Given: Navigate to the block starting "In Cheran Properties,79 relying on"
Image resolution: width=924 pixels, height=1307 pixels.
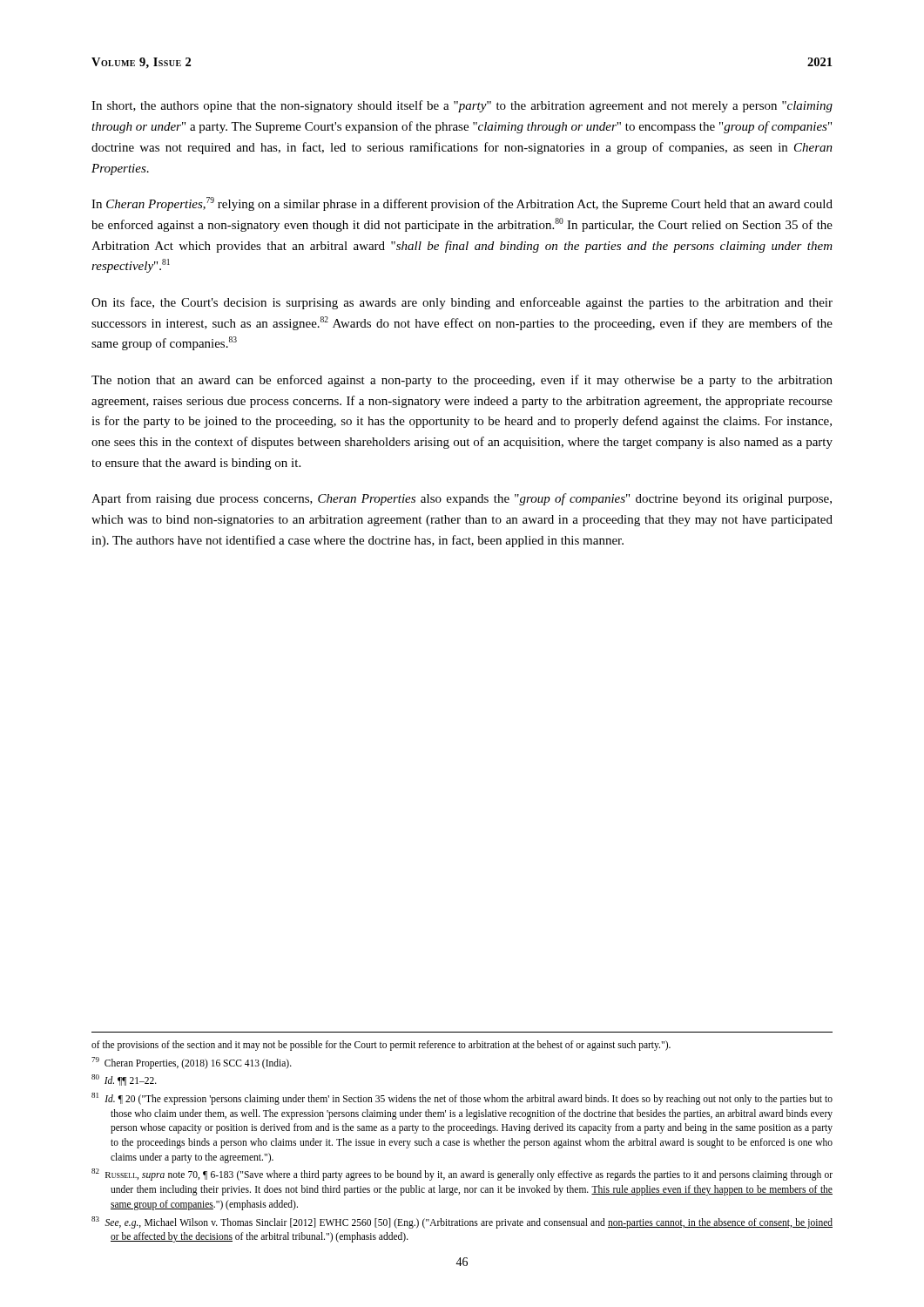Looking at the screenshot, I should tap(462, 235).
